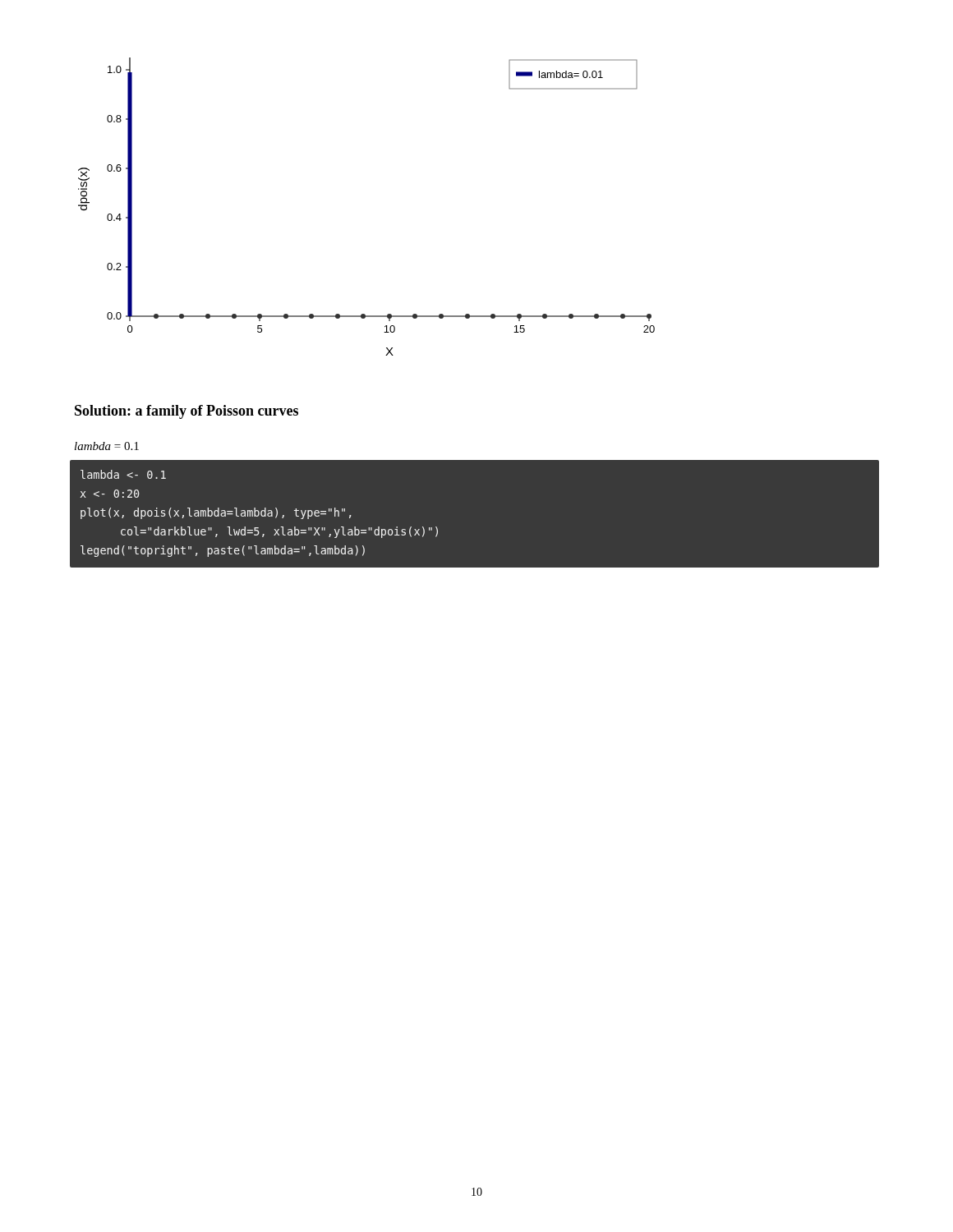Click on the continuous plot
This screenshot has height=1232, width=953.
[x=378, y=205]
